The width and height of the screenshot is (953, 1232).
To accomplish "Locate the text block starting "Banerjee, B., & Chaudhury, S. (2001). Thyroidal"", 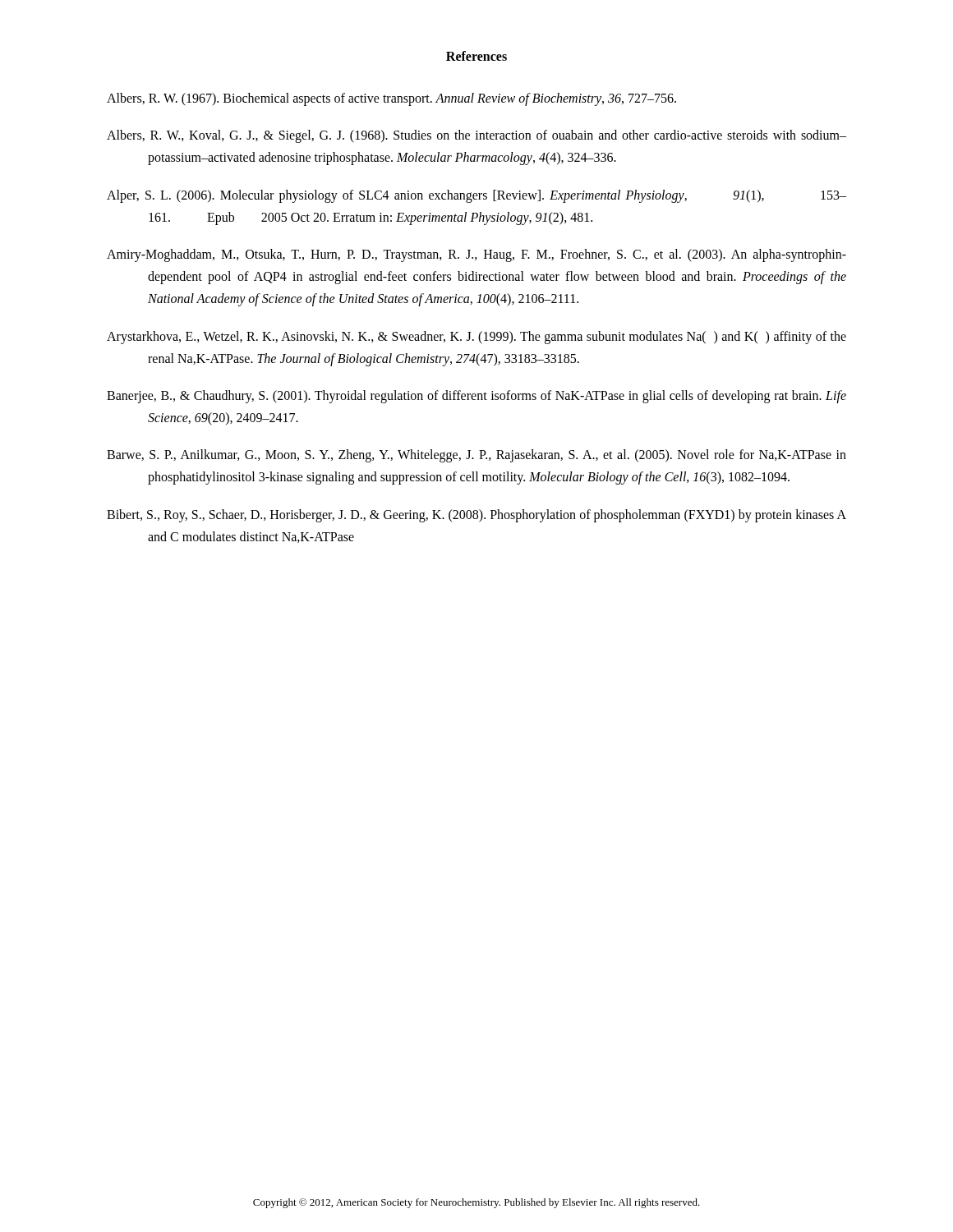I will point(476,406).
